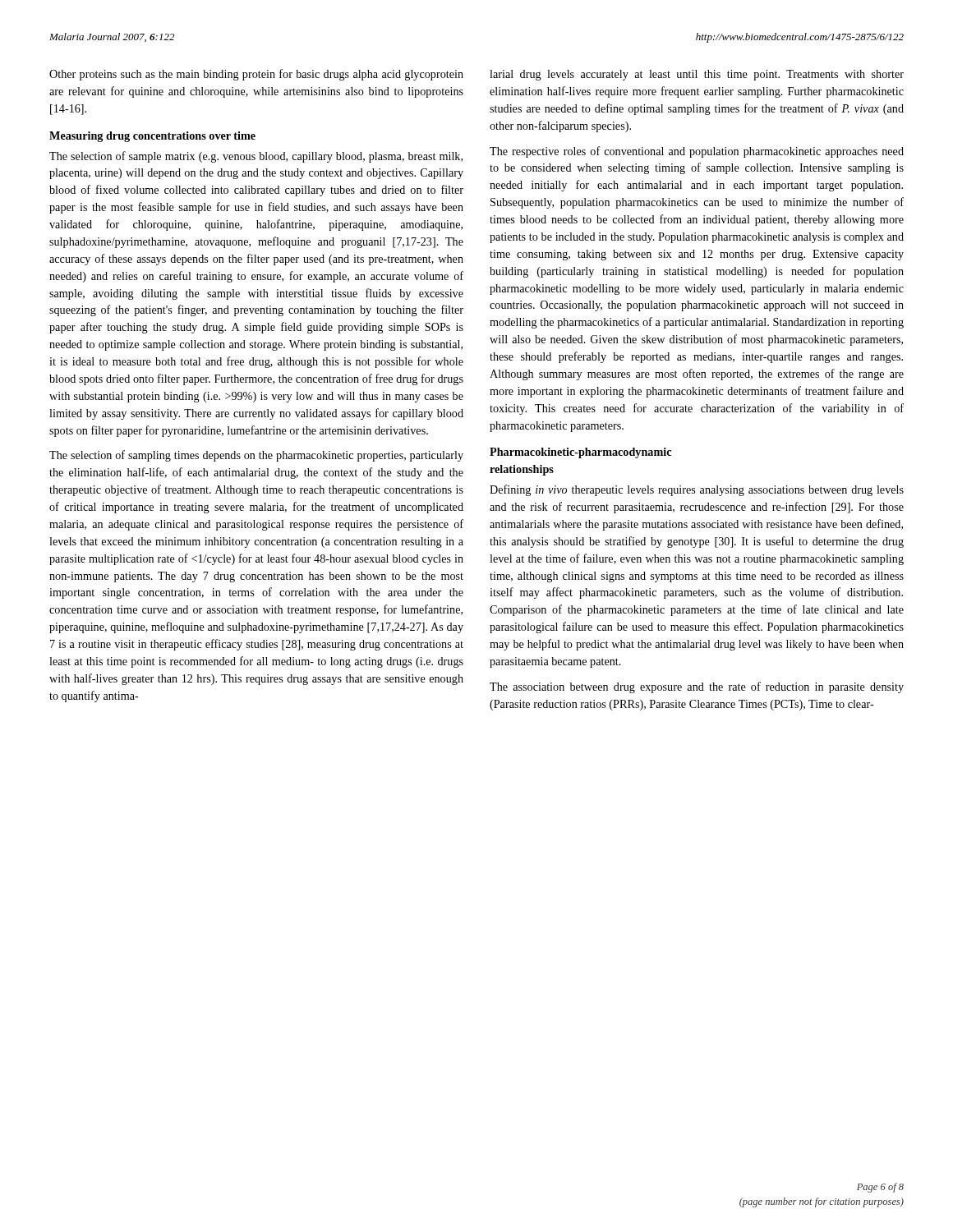This screenshot has height=1232, width=953.
Task: Locate the block of text that opens with "Defining in vivo therapeutic levels requires analysing associations"
Action: coord(697,576)
